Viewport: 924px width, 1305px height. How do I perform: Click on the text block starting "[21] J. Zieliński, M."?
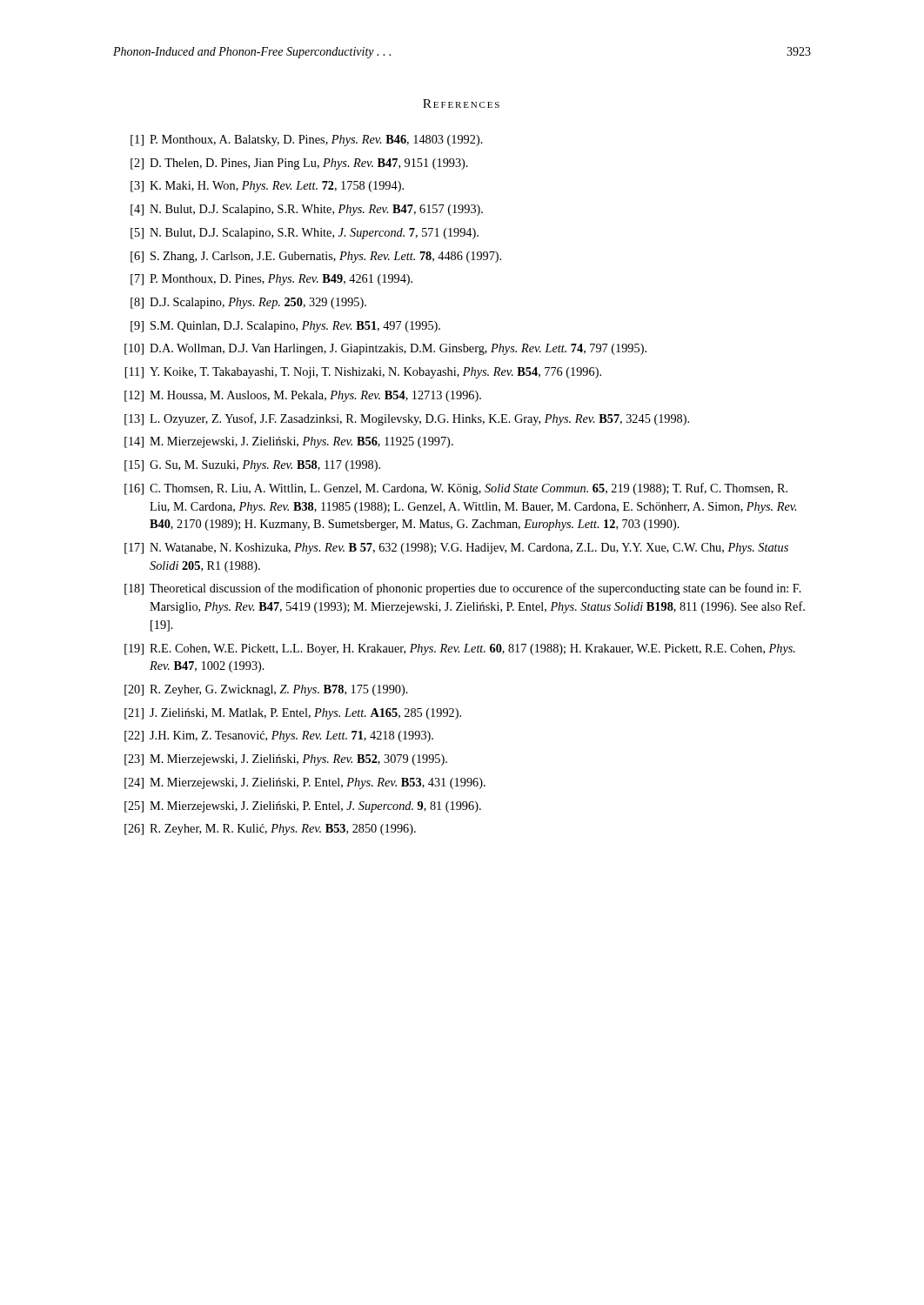pos(462,713)
